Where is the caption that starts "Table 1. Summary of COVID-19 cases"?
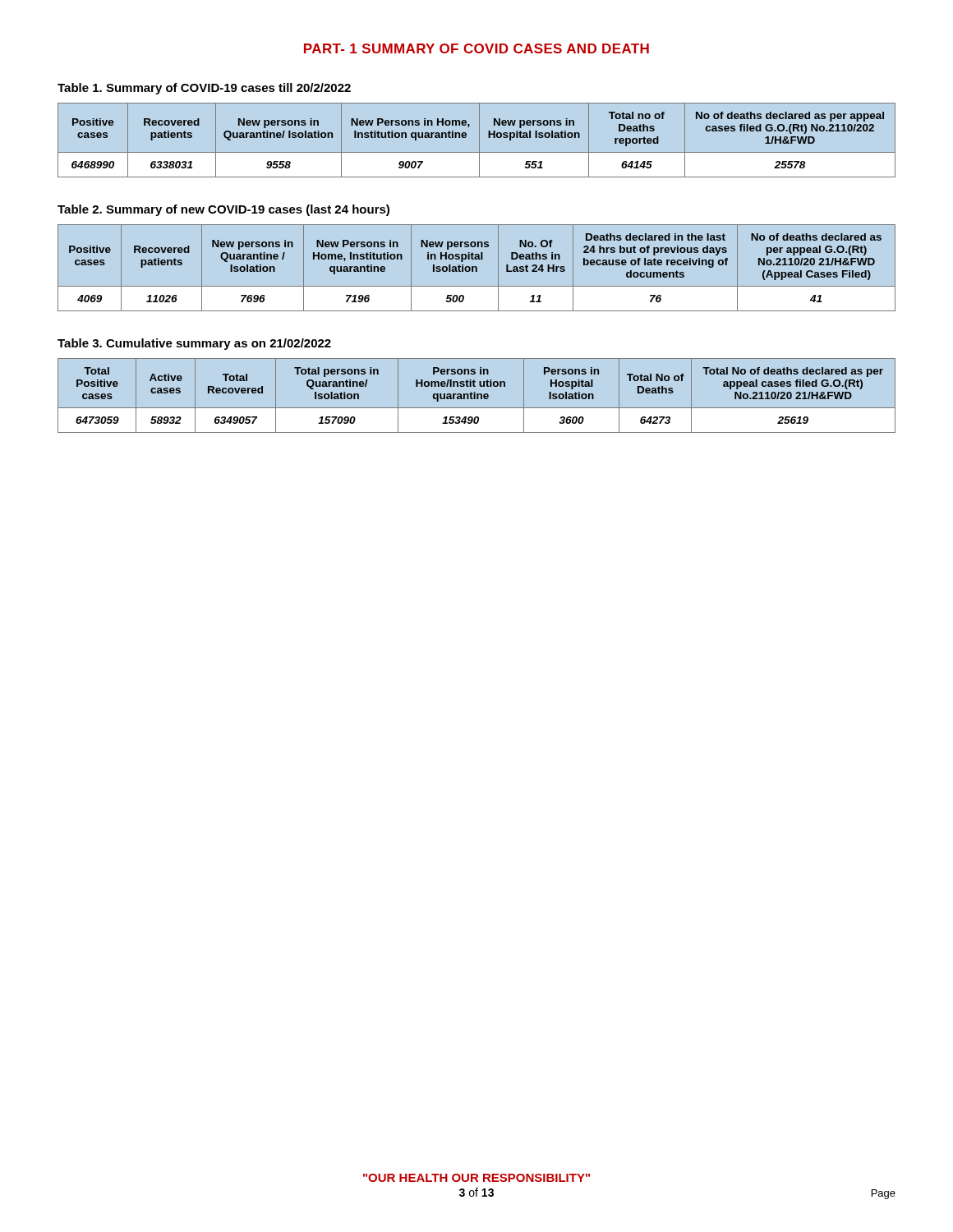The height and width of the screenshot is (1232, 953). [204, 87]
